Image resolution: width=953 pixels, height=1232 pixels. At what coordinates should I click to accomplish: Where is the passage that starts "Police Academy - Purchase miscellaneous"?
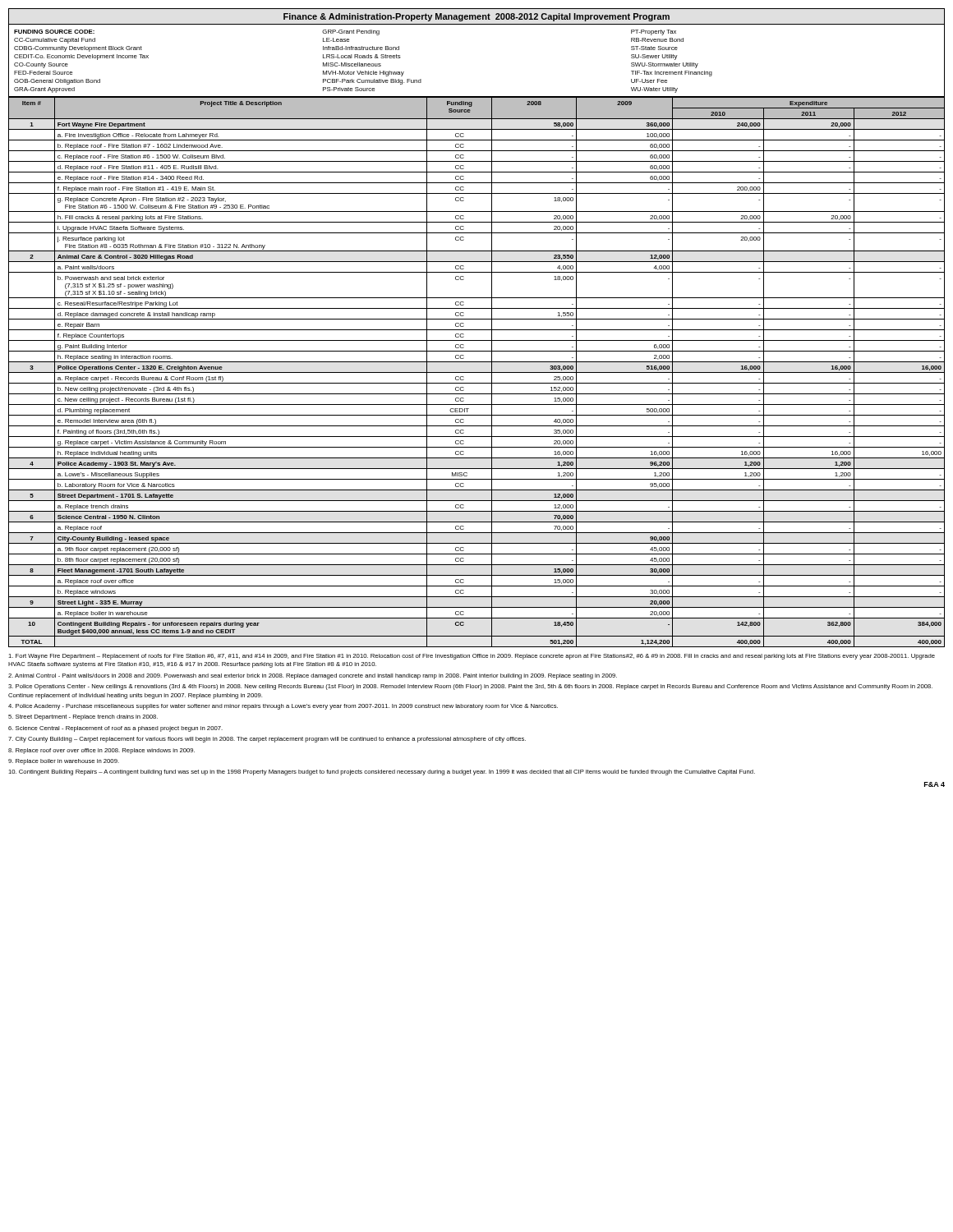click(283, 706)
